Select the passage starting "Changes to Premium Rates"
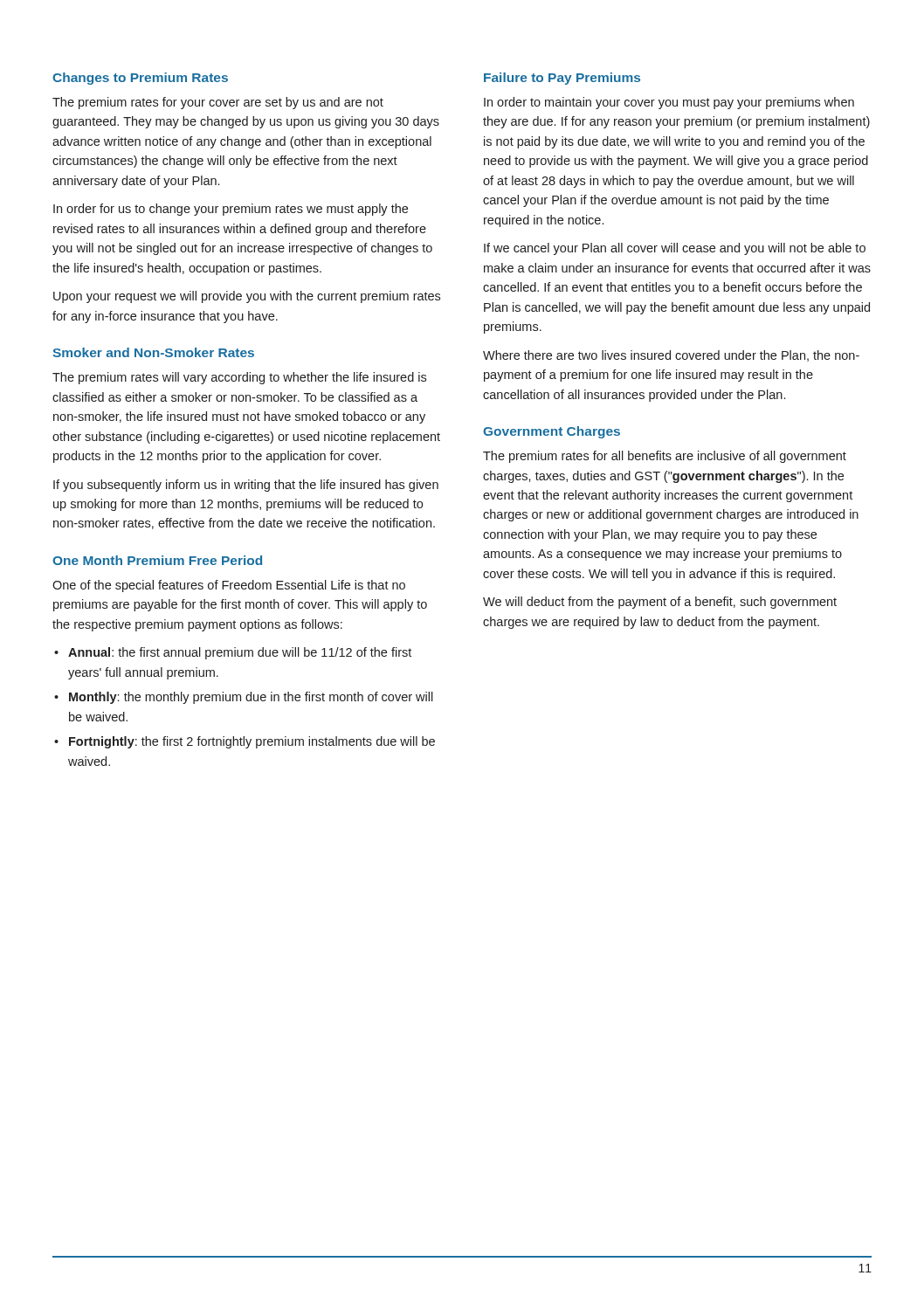Screen dimensions: 1310x924 pos(140,77)
